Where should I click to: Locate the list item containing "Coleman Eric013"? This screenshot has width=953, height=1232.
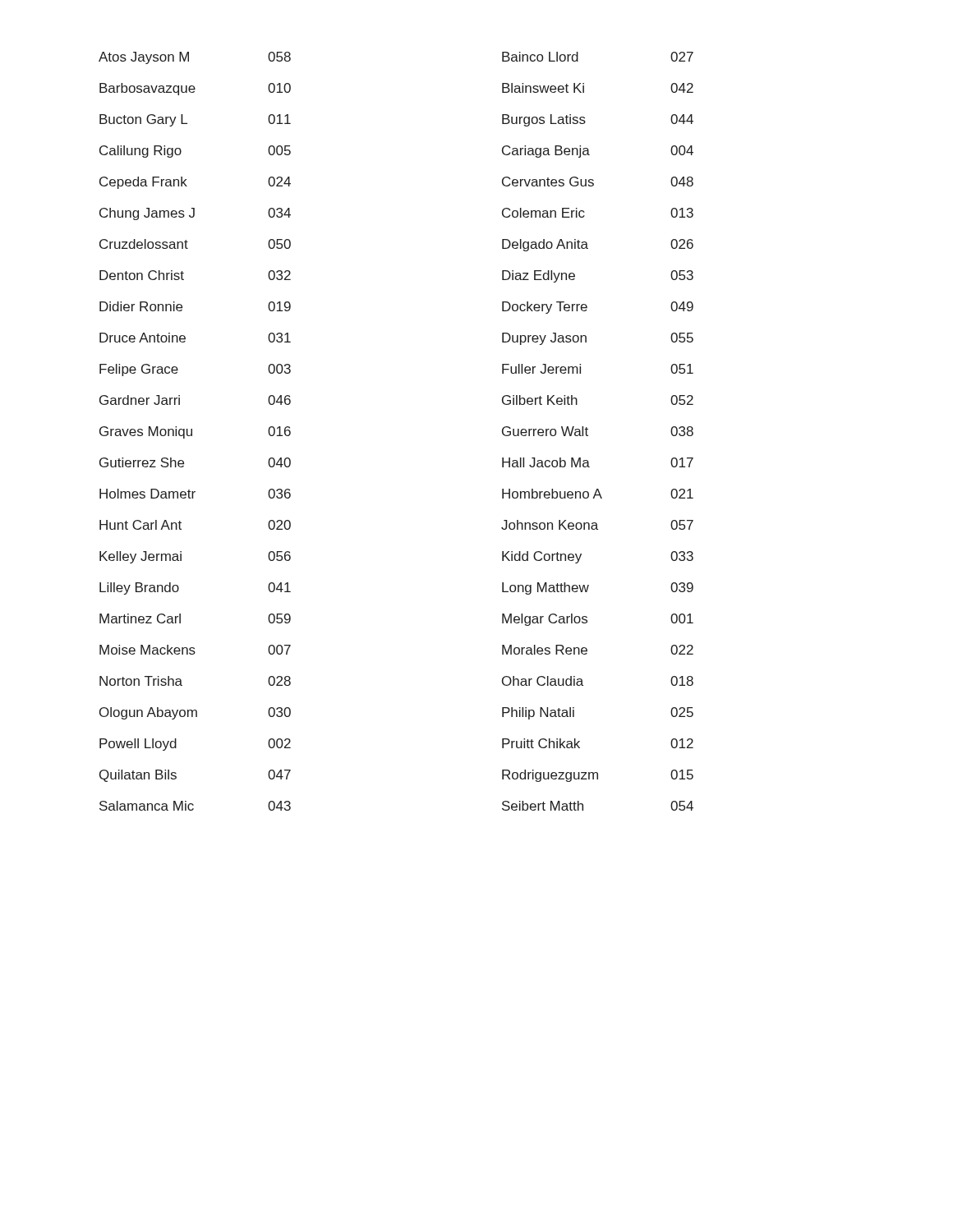pyautogui.click(x=548, y=212)
